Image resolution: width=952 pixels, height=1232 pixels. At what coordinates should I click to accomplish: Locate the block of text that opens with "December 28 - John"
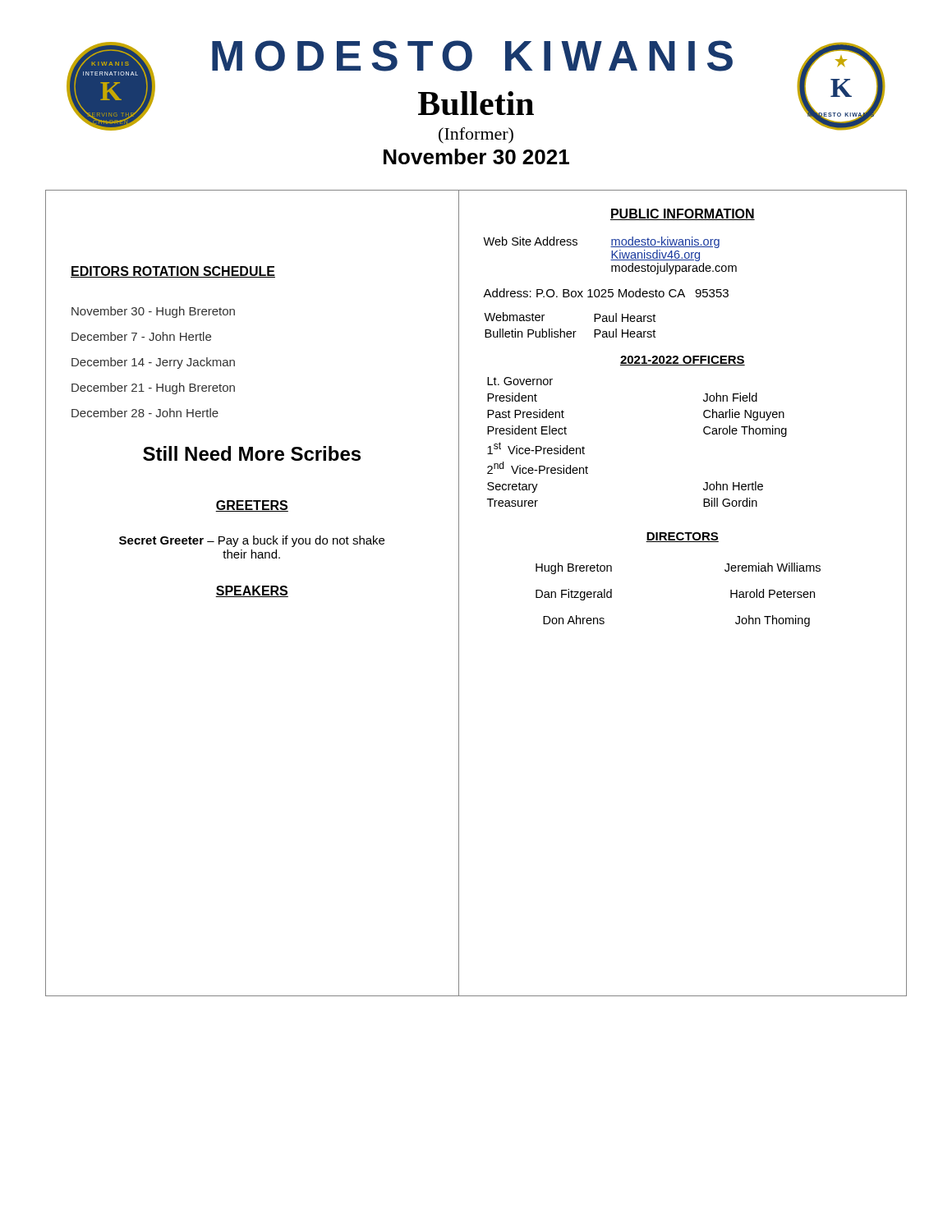[145, 413]
